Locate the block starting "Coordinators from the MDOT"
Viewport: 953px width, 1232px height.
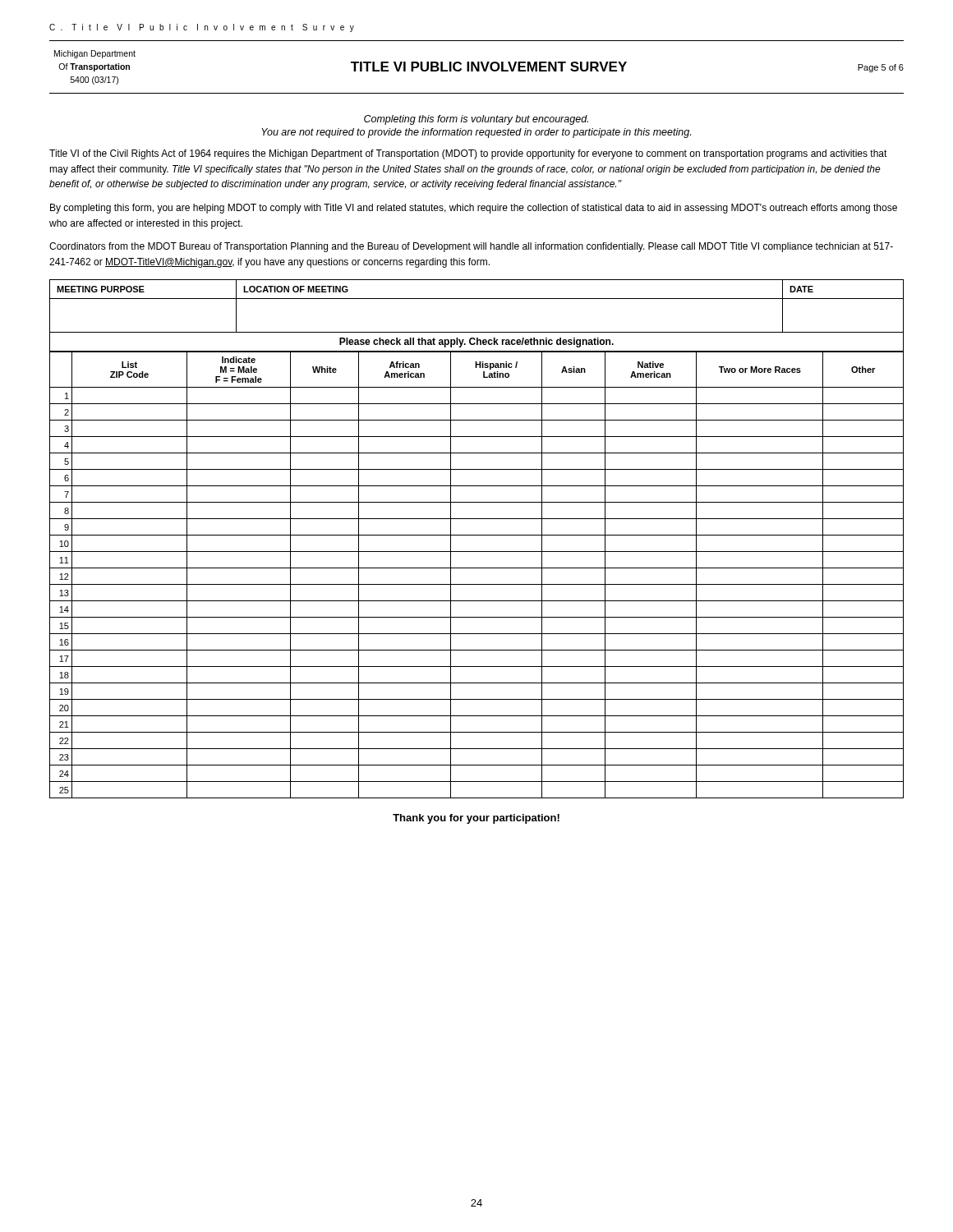tap(471, 254)
